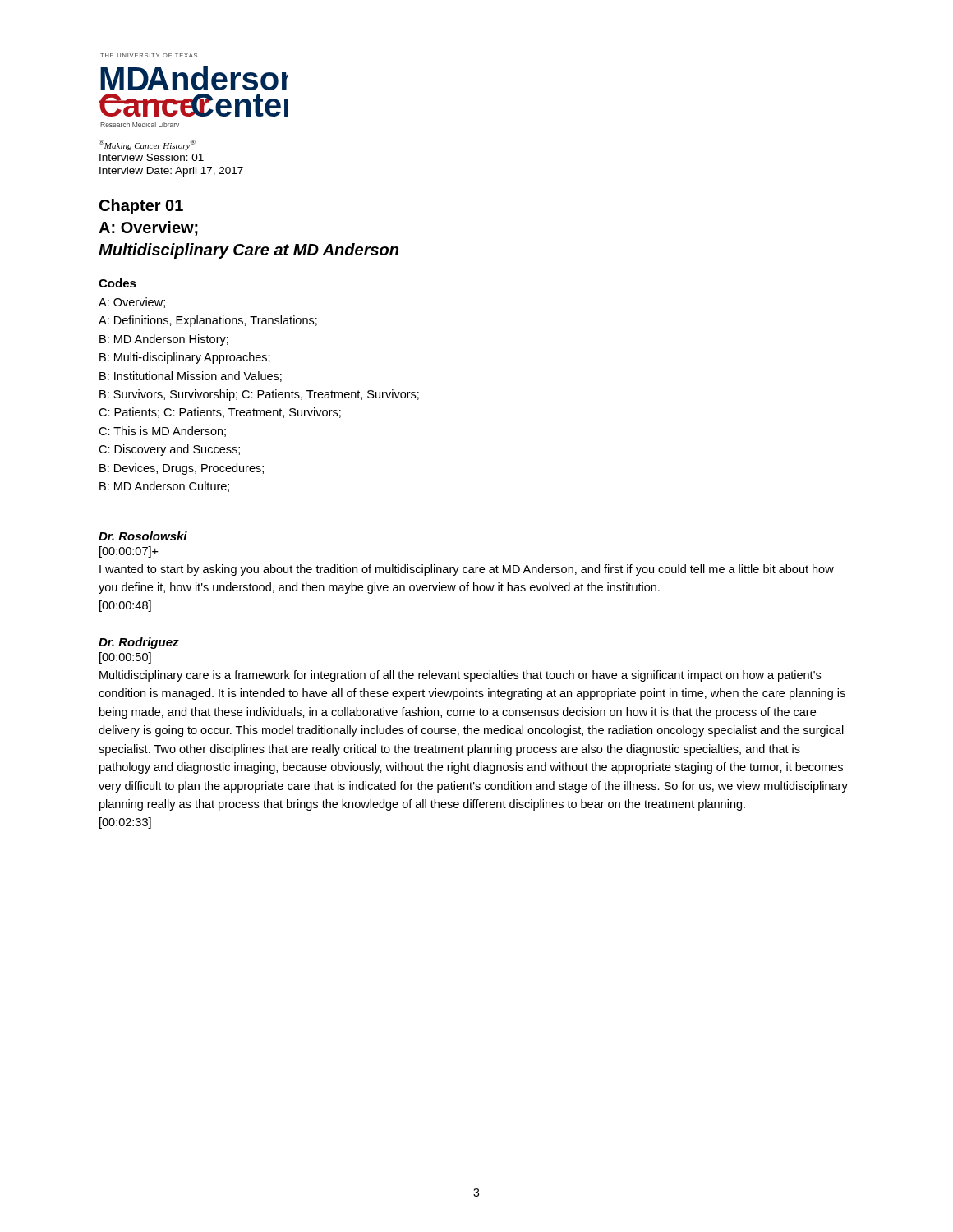The height and width of the screenshot is (1232, 953).
Task: Find the text block starting "®Making Cancer History® Interview Session: 01 Interview"
Action: point(147,145)
